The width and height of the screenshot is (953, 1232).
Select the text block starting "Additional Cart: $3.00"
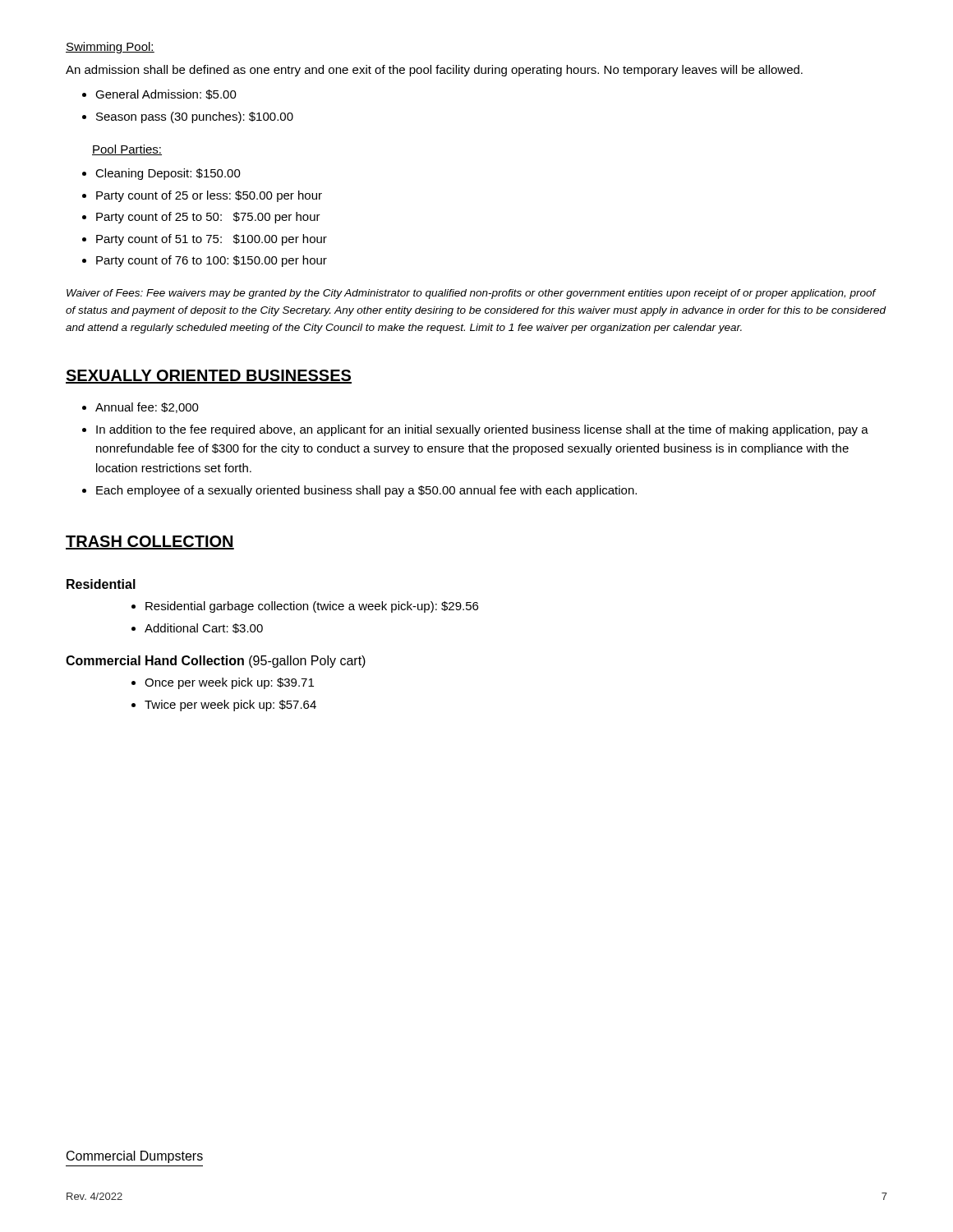point(197,628)
